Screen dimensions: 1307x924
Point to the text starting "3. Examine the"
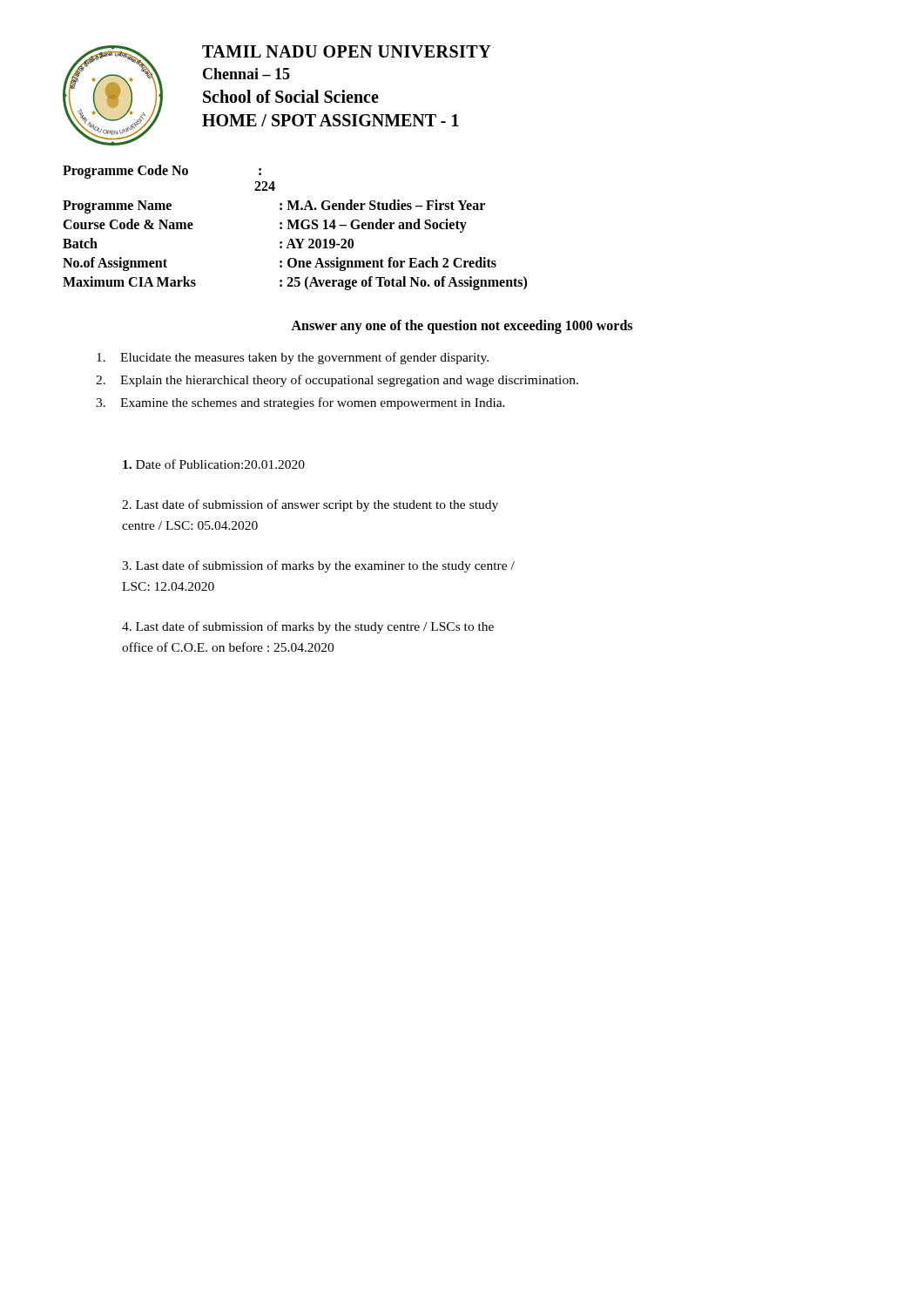pos(301,403)
